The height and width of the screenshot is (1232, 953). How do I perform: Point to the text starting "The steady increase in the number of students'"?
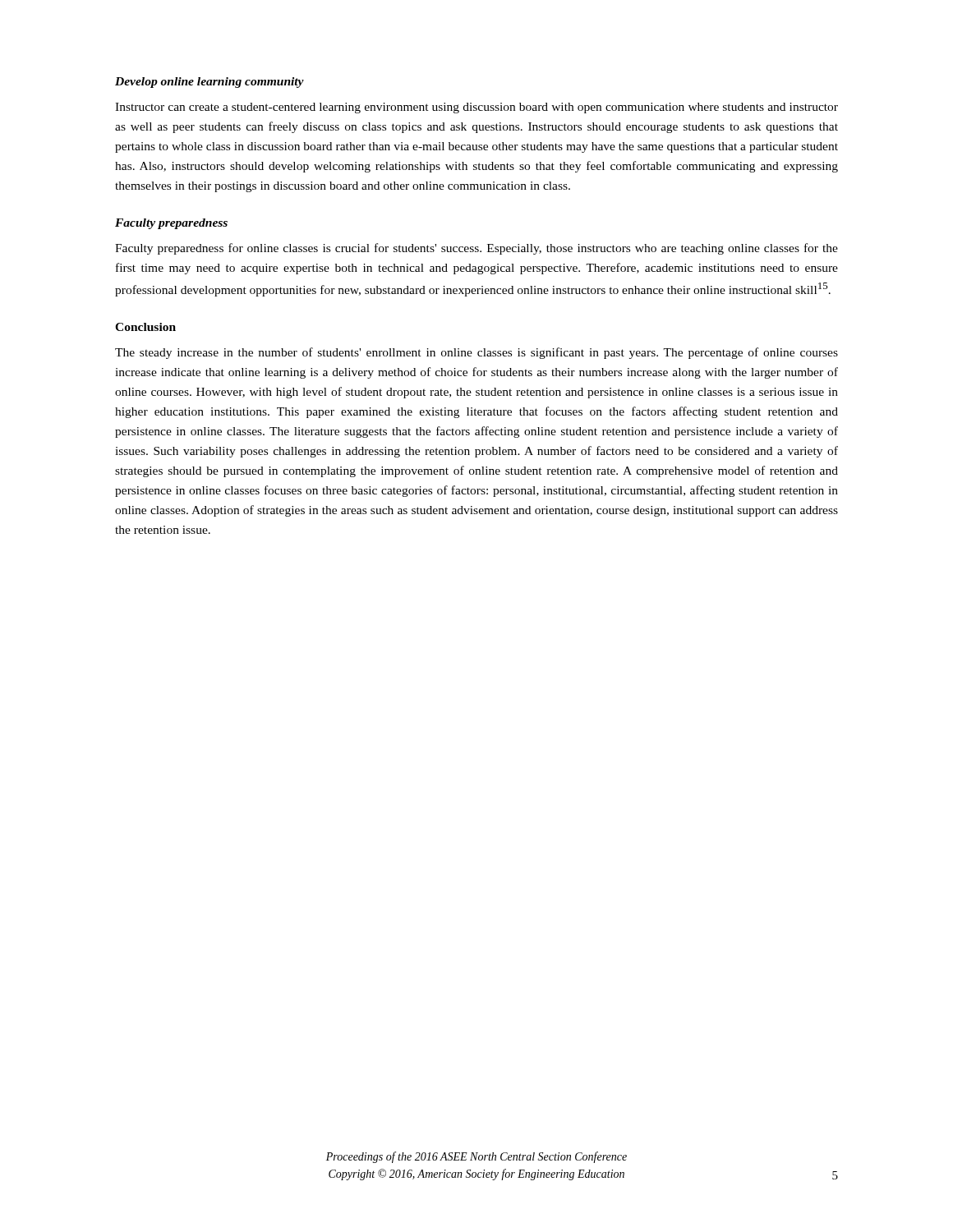[x=476, y=441]
